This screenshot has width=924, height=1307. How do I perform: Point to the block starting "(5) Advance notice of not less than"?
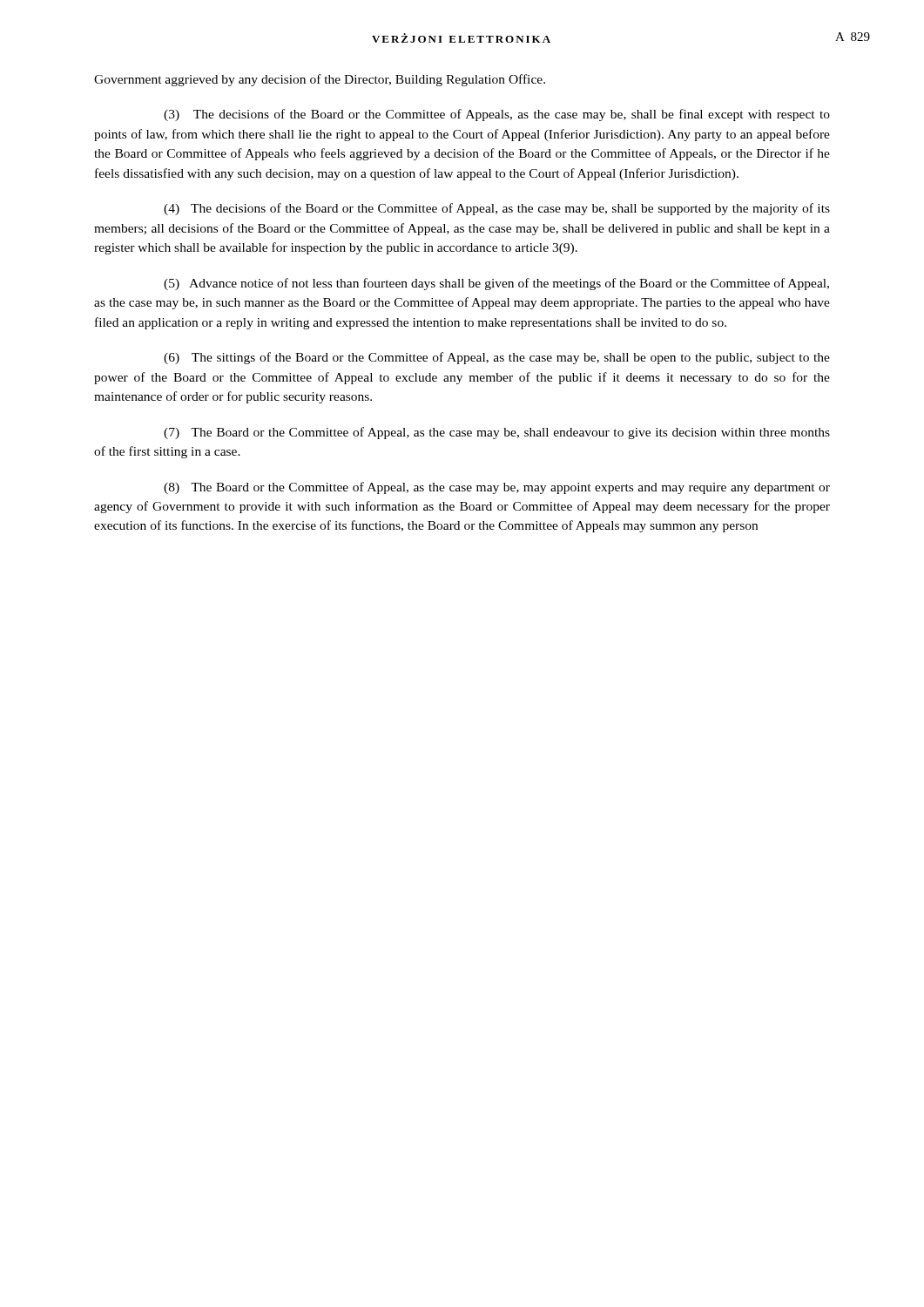462,303
